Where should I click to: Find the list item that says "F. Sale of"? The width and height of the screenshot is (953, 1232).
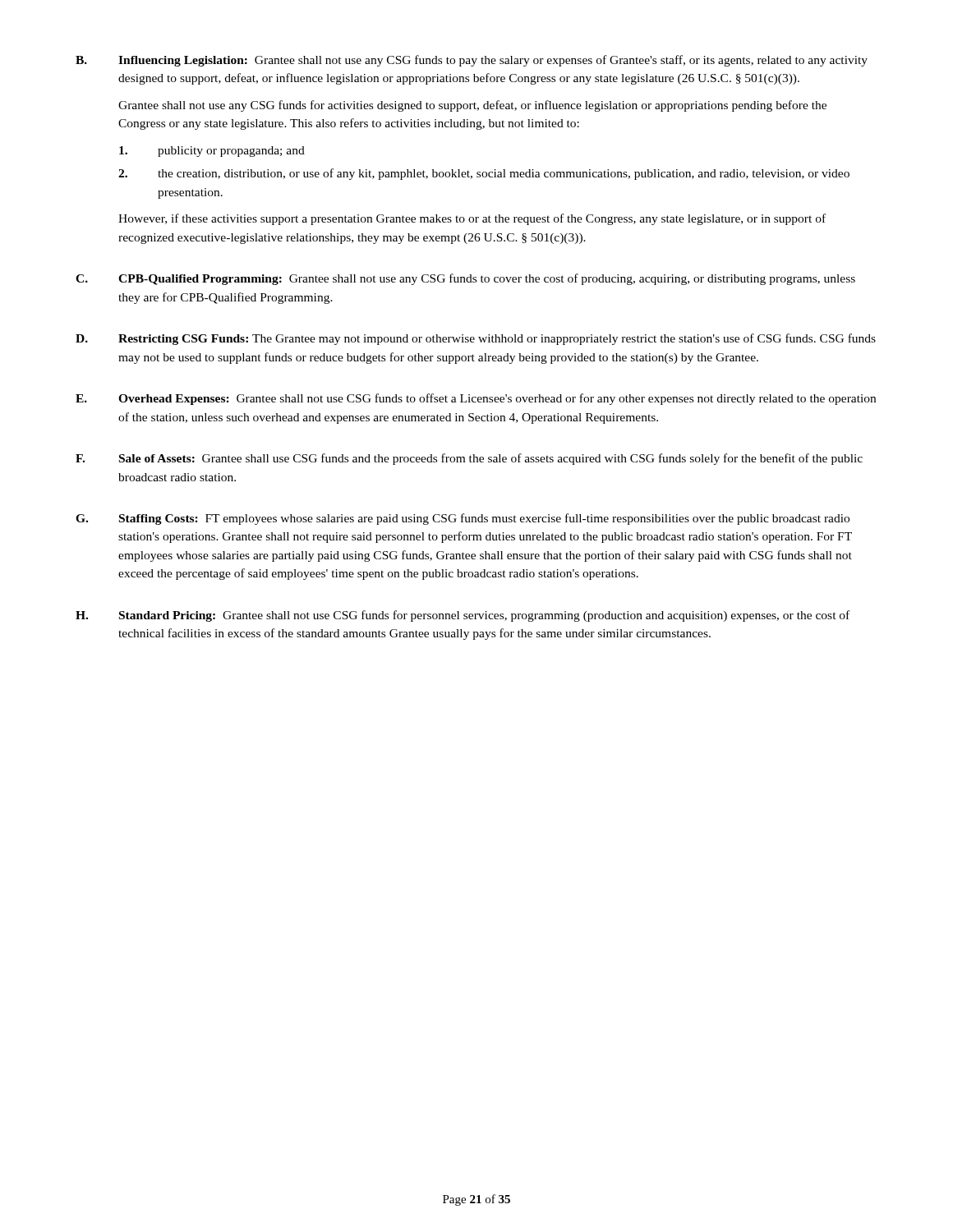pos(476,472)
